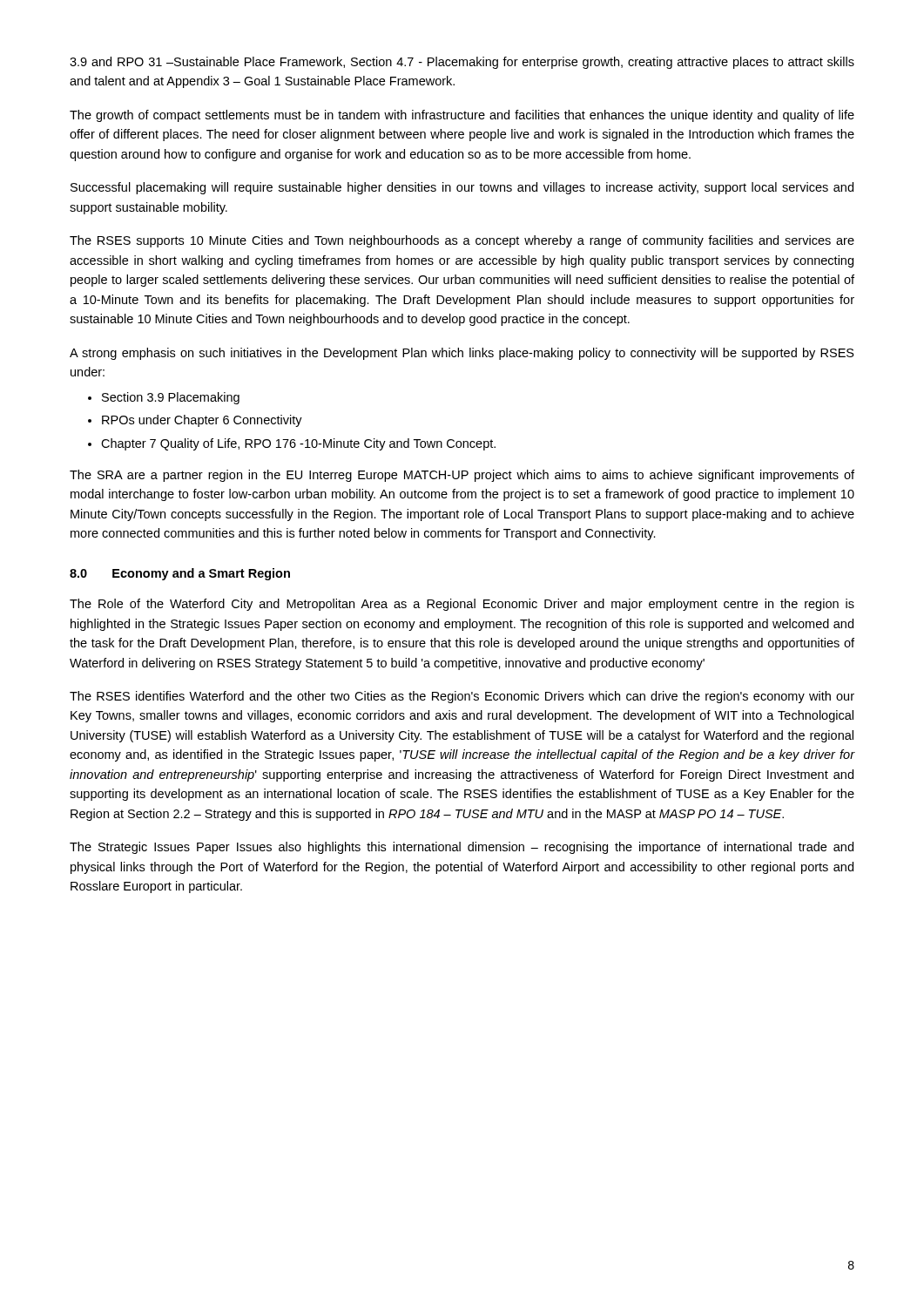Find the element starting "Section 3.9 Placemaking"
The image size is (924, 1307).
tap(170, 397)
